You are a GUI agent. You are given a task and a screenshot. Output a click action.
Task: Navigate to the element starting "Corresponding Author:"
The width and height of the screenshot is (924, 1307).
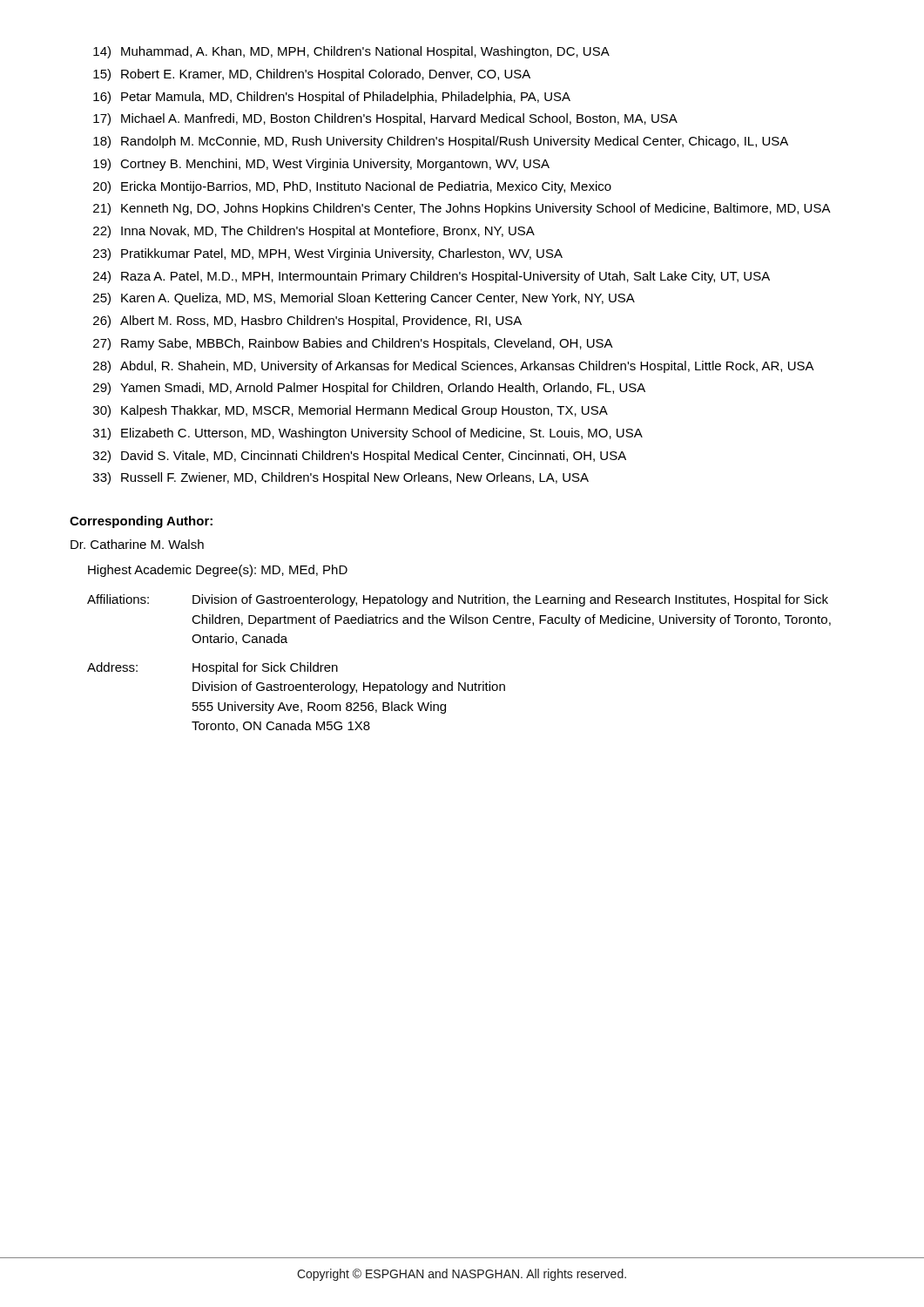[x=142, y=521]
